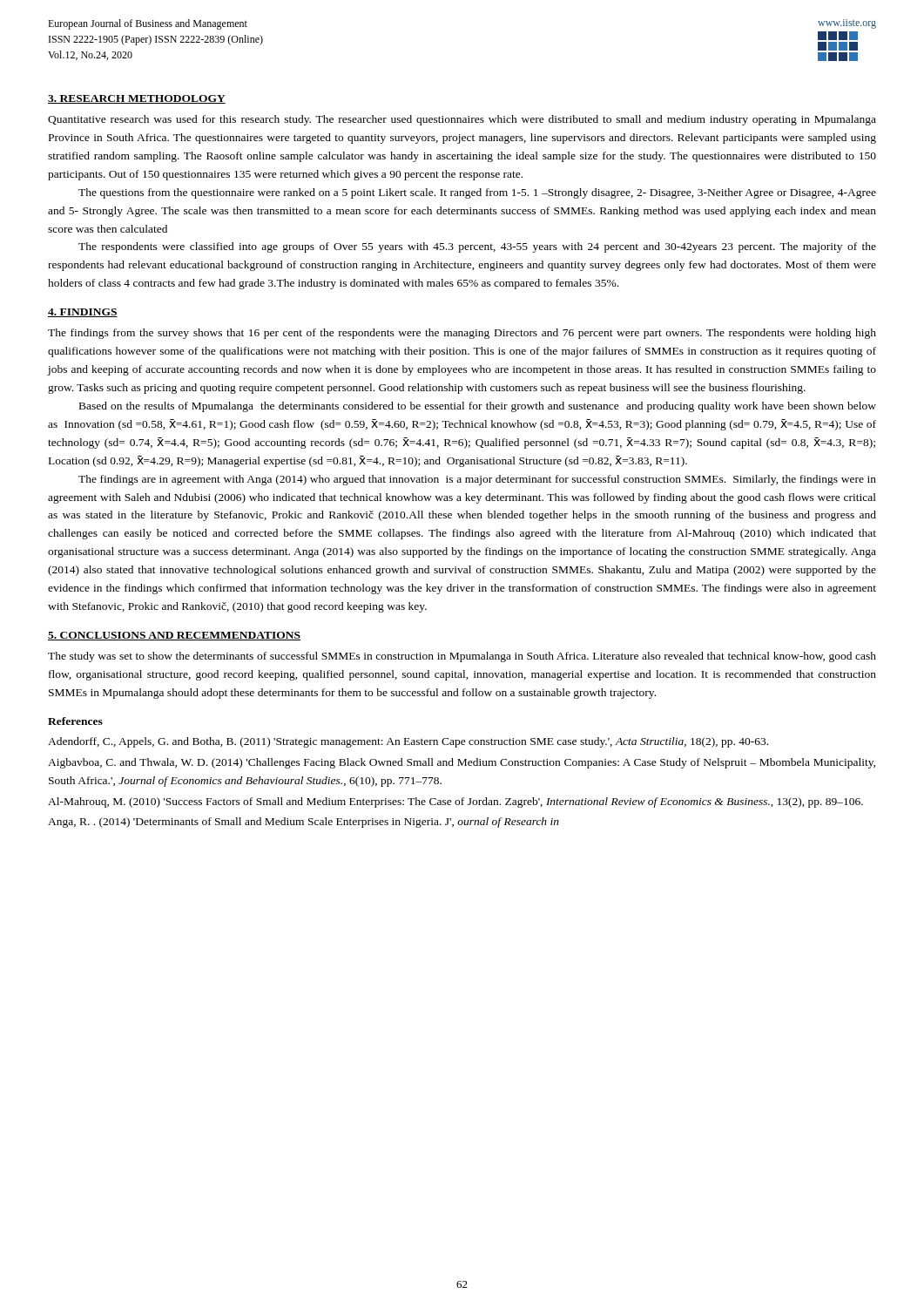Viewport: 924px width, 1307px height.
Task: Click where it says "4. FINDINGS"
Action: click(x=83, y=312)
